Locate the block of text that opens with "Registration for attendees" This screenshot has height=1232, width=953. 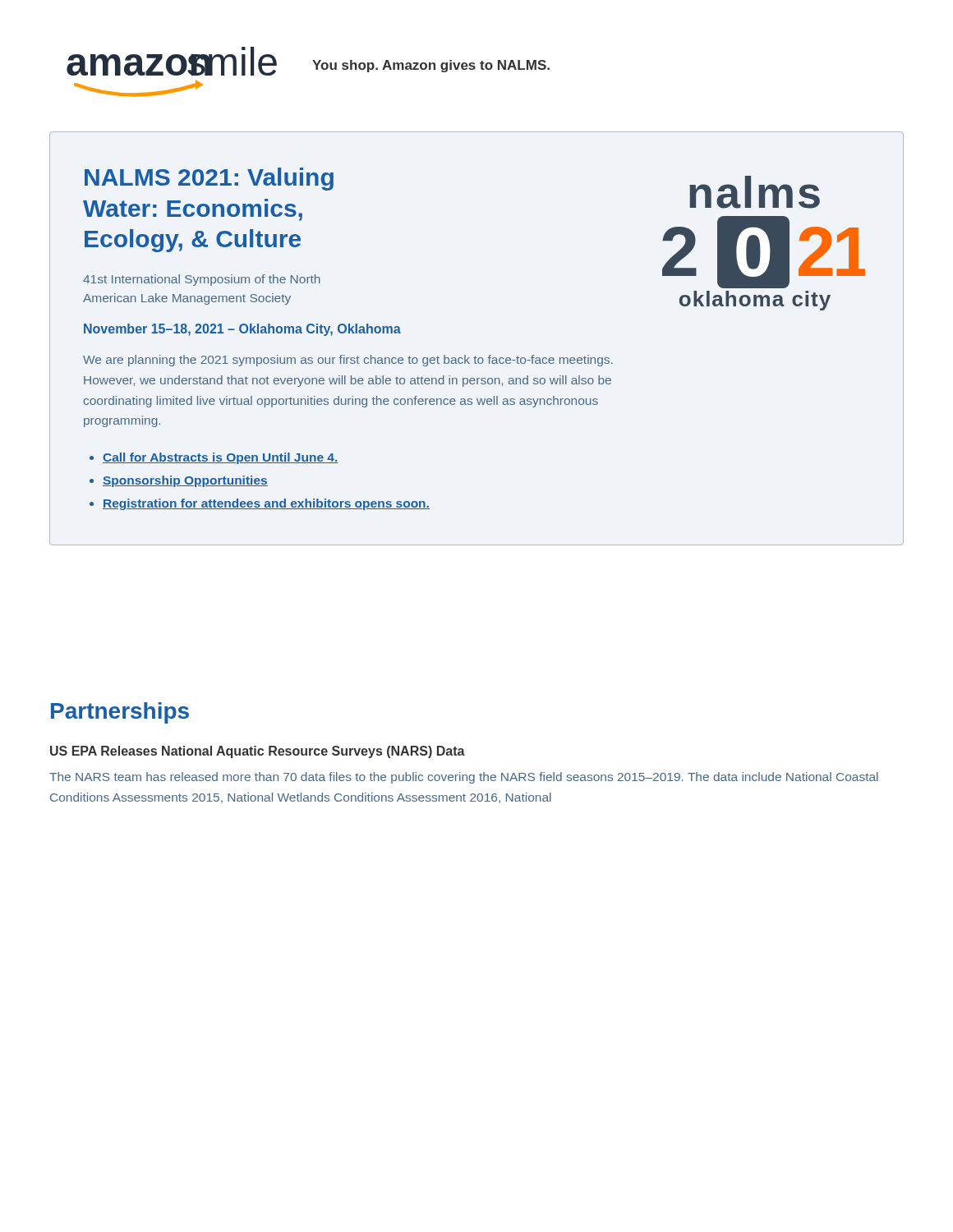266,503
